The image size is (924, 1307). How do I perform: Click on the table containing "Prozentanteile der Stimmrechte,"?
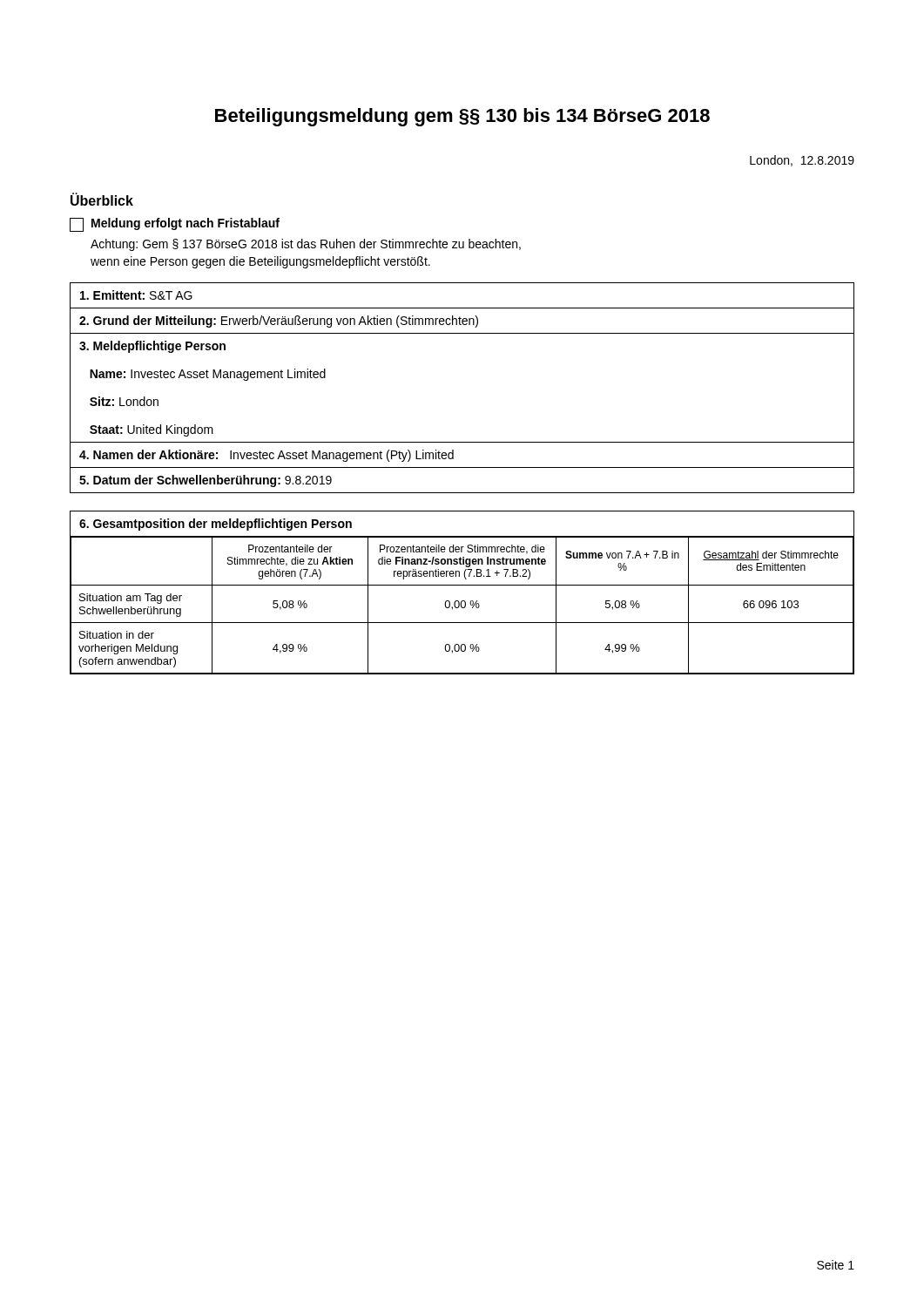(x=462, y=593)
